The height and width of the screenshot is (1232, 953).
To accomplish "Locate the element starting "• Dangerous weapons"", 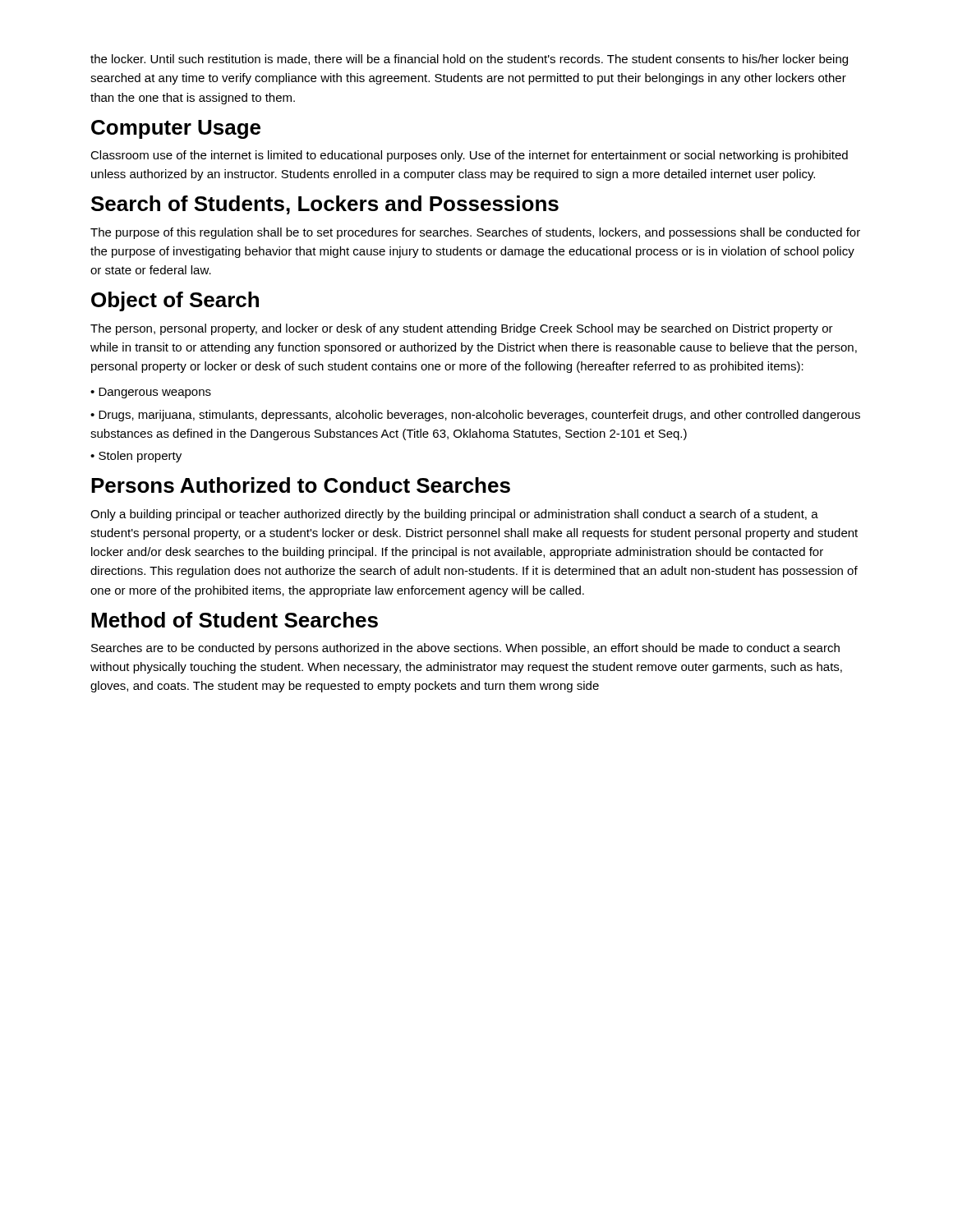I will [151, 392].
